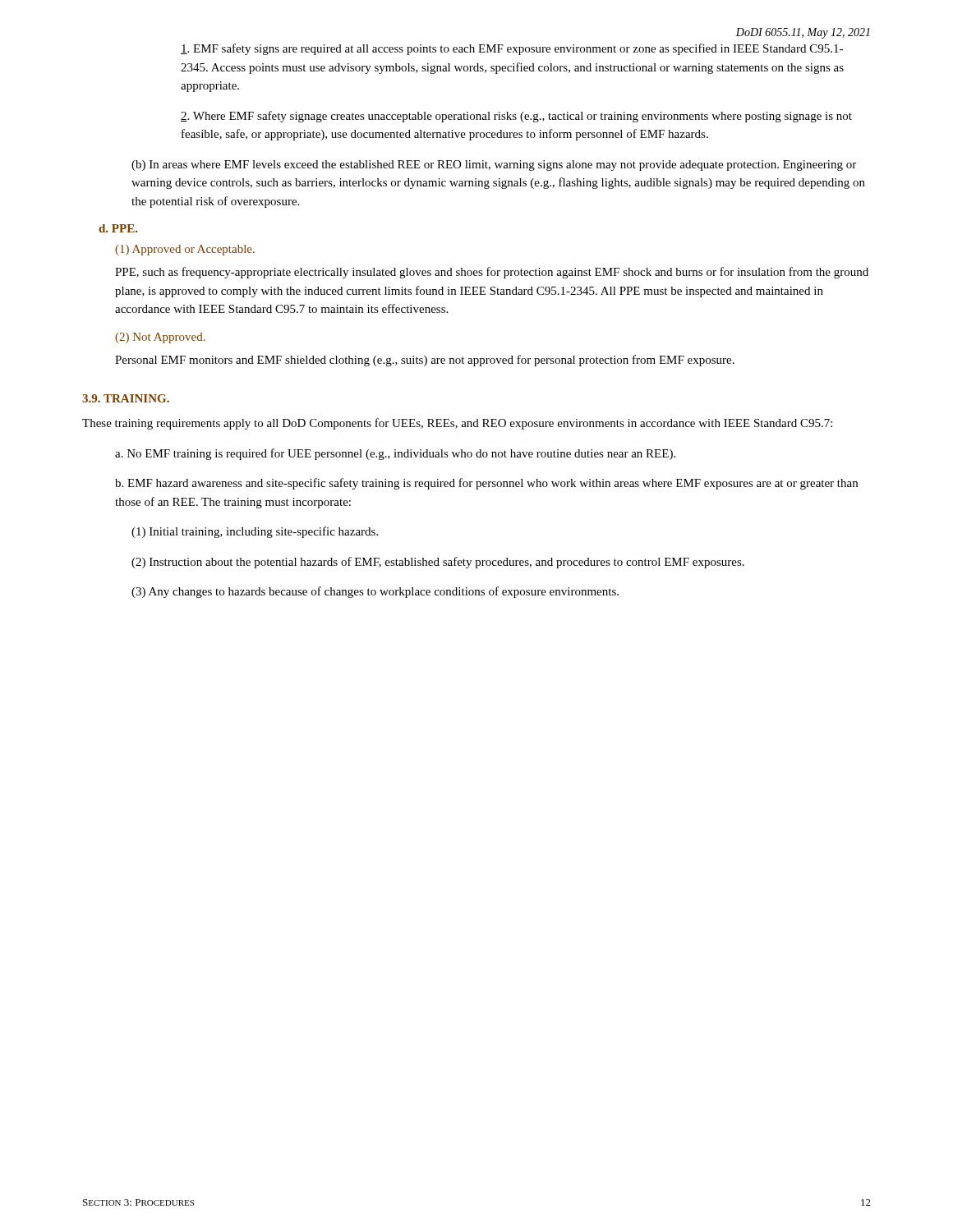The height and width of the screenshot is (1232, 953).
Task: Select the section header that reads "(1) Approved or Acceptable."
Action: tap(185, 249)
